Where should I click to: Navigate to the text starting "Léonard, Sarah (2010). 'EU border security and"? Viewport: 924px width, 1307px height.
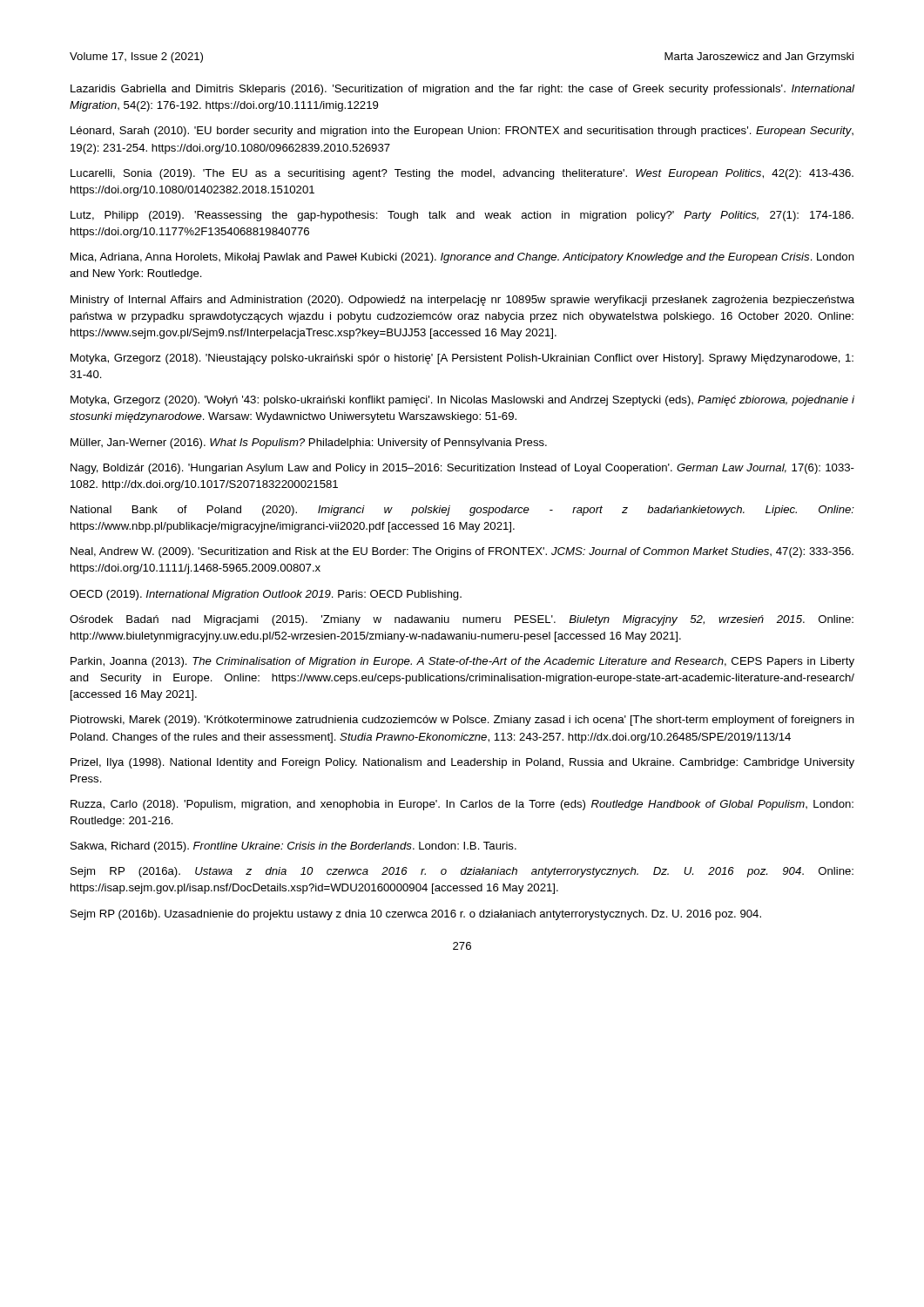tap(462, 139)
